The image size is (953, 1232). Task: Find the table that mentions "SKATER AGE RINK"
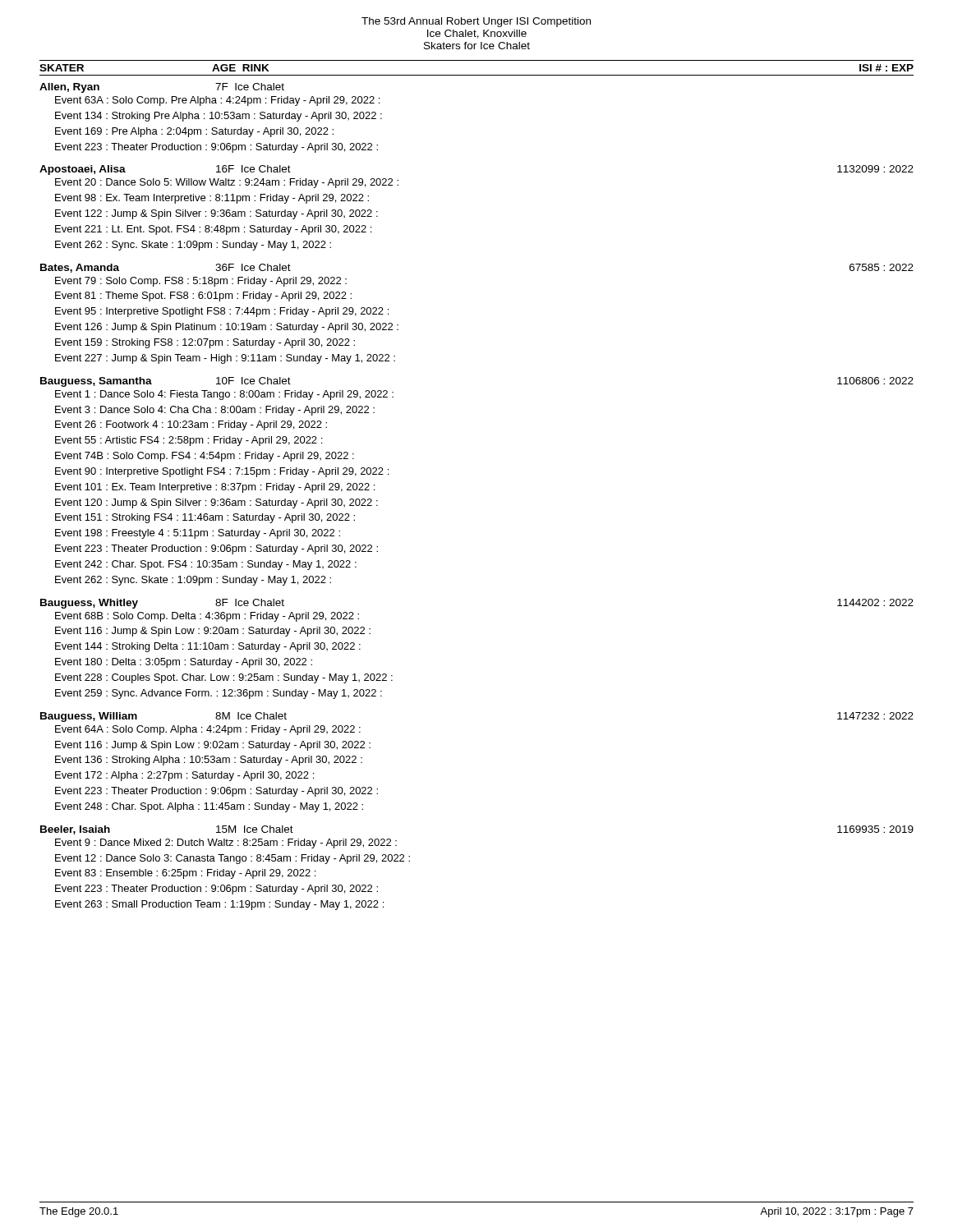pyautogui.click(x=476, y=68)
